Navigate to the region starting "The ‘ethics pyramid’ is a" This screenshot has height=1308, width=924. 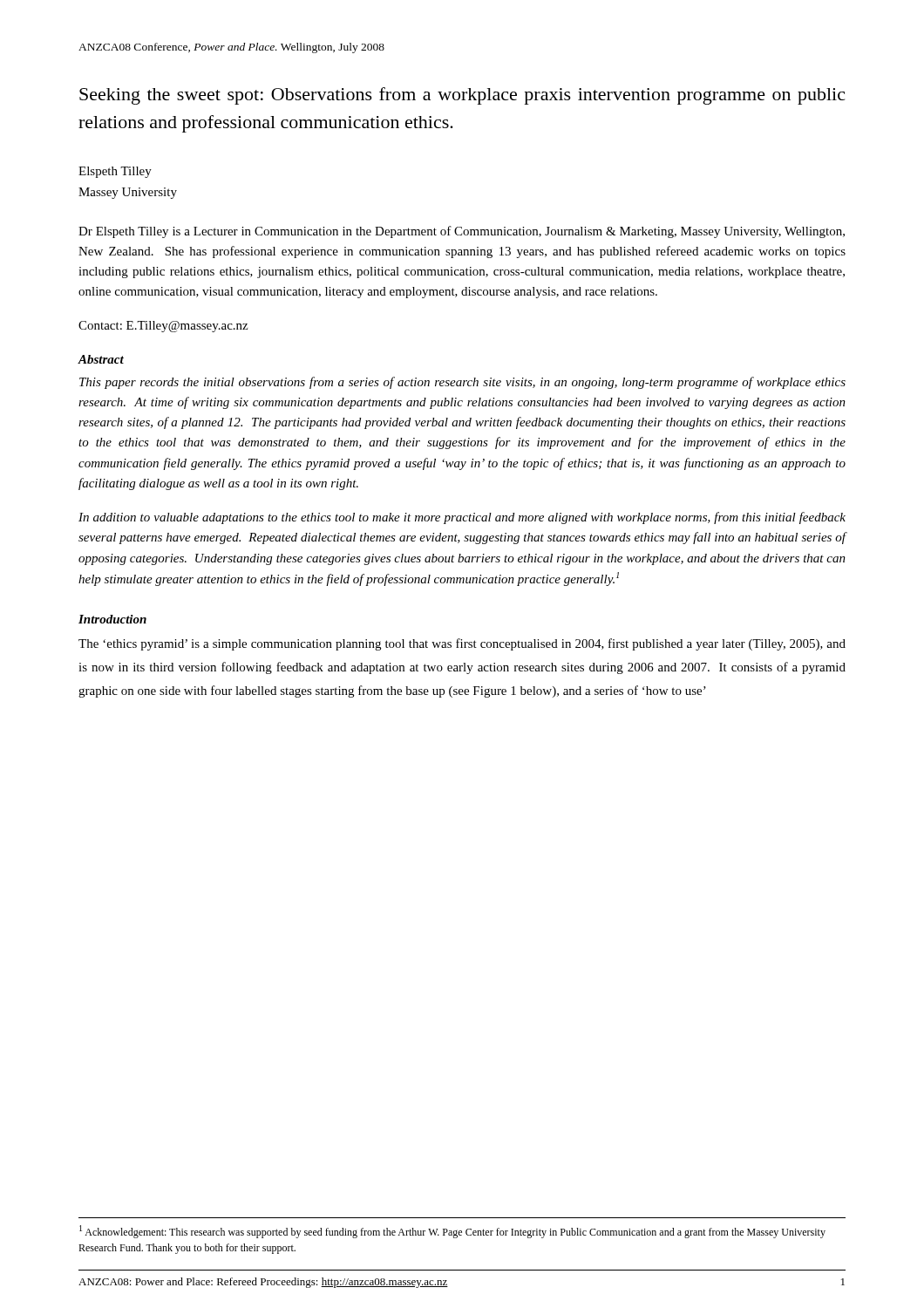(462, 667)
